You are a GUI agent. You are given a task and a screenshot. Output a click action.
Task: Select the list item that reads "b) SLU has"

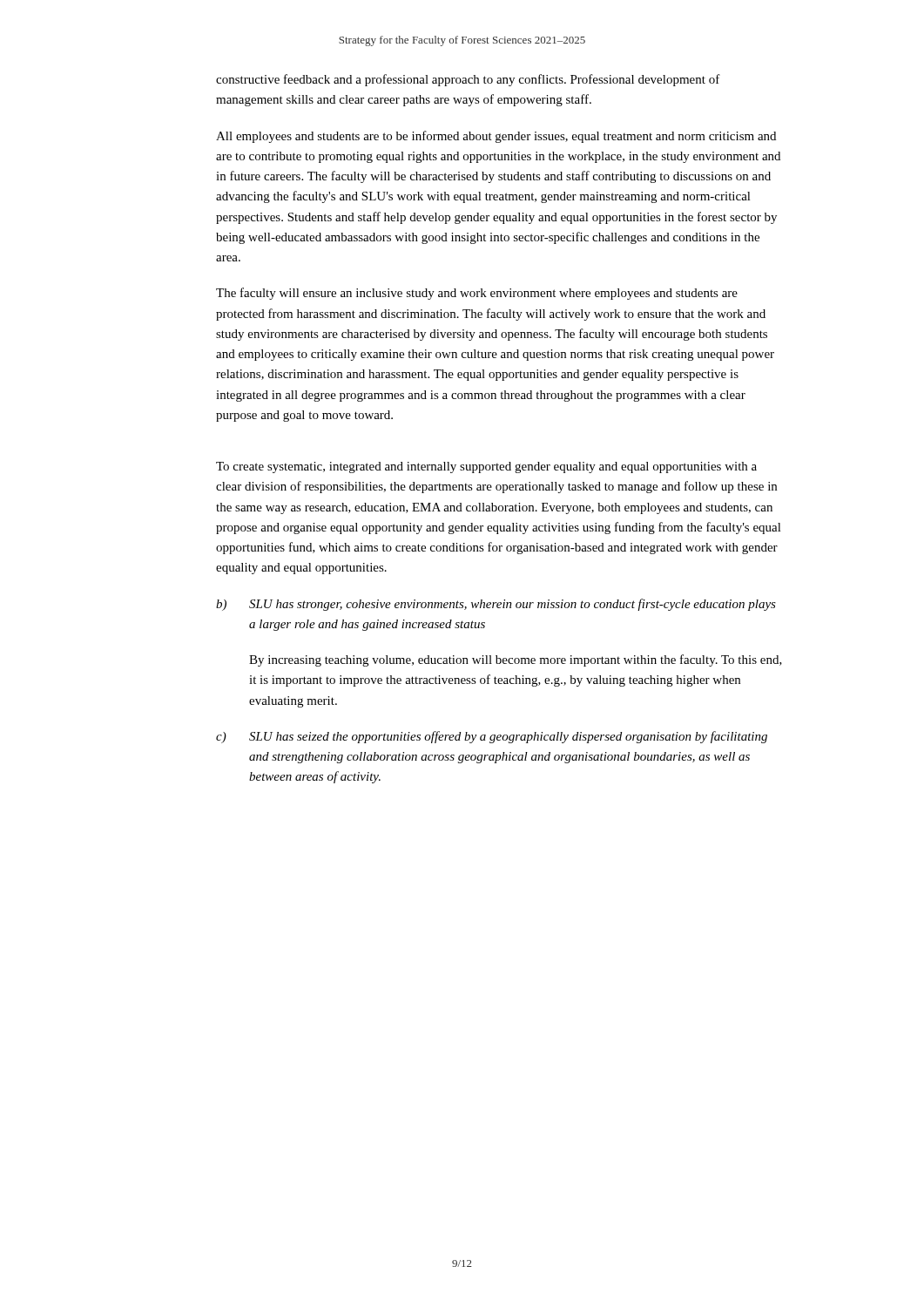(x=500, y=614)
